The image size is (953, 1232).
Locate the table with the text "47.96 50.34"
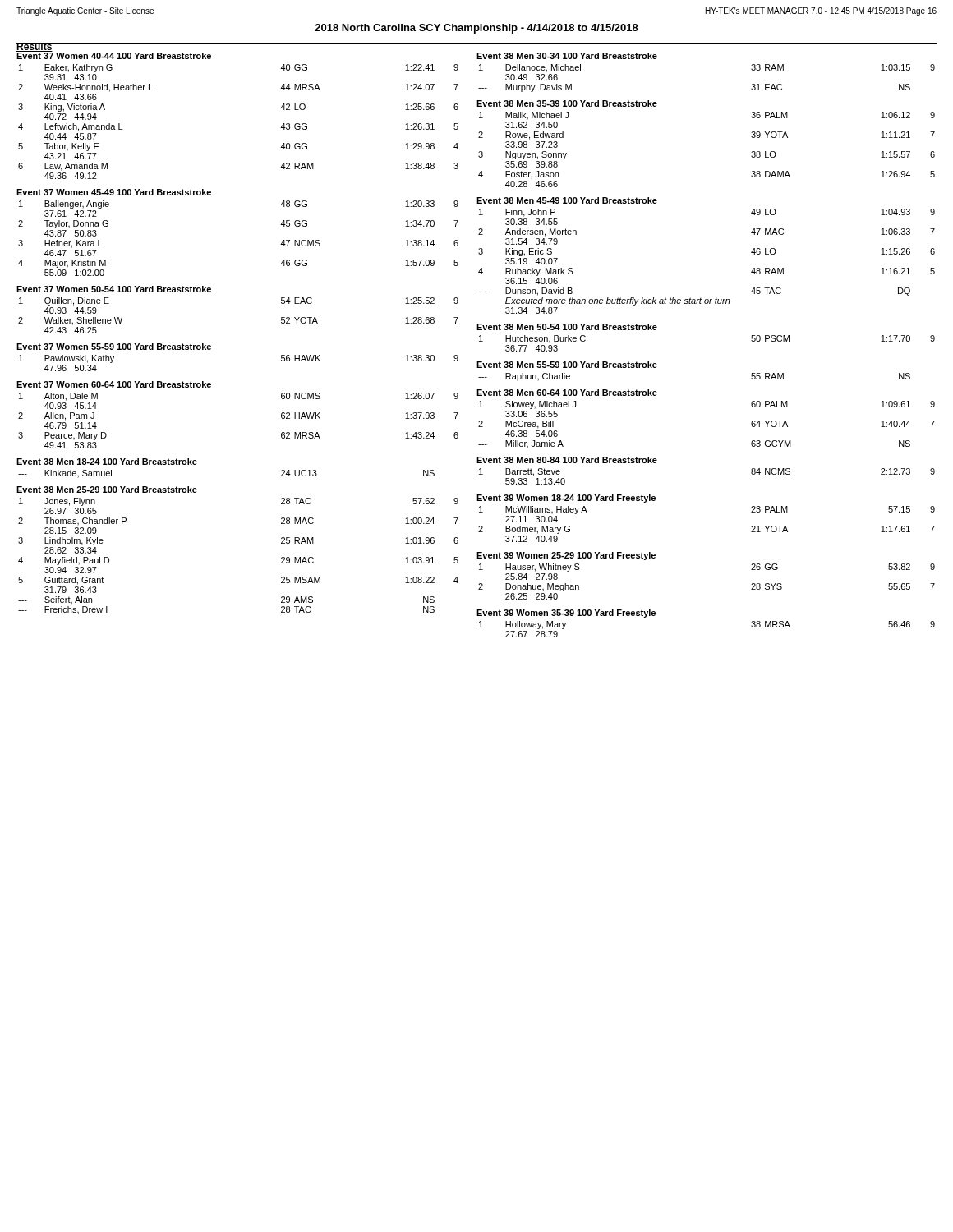tap(238, 357)
